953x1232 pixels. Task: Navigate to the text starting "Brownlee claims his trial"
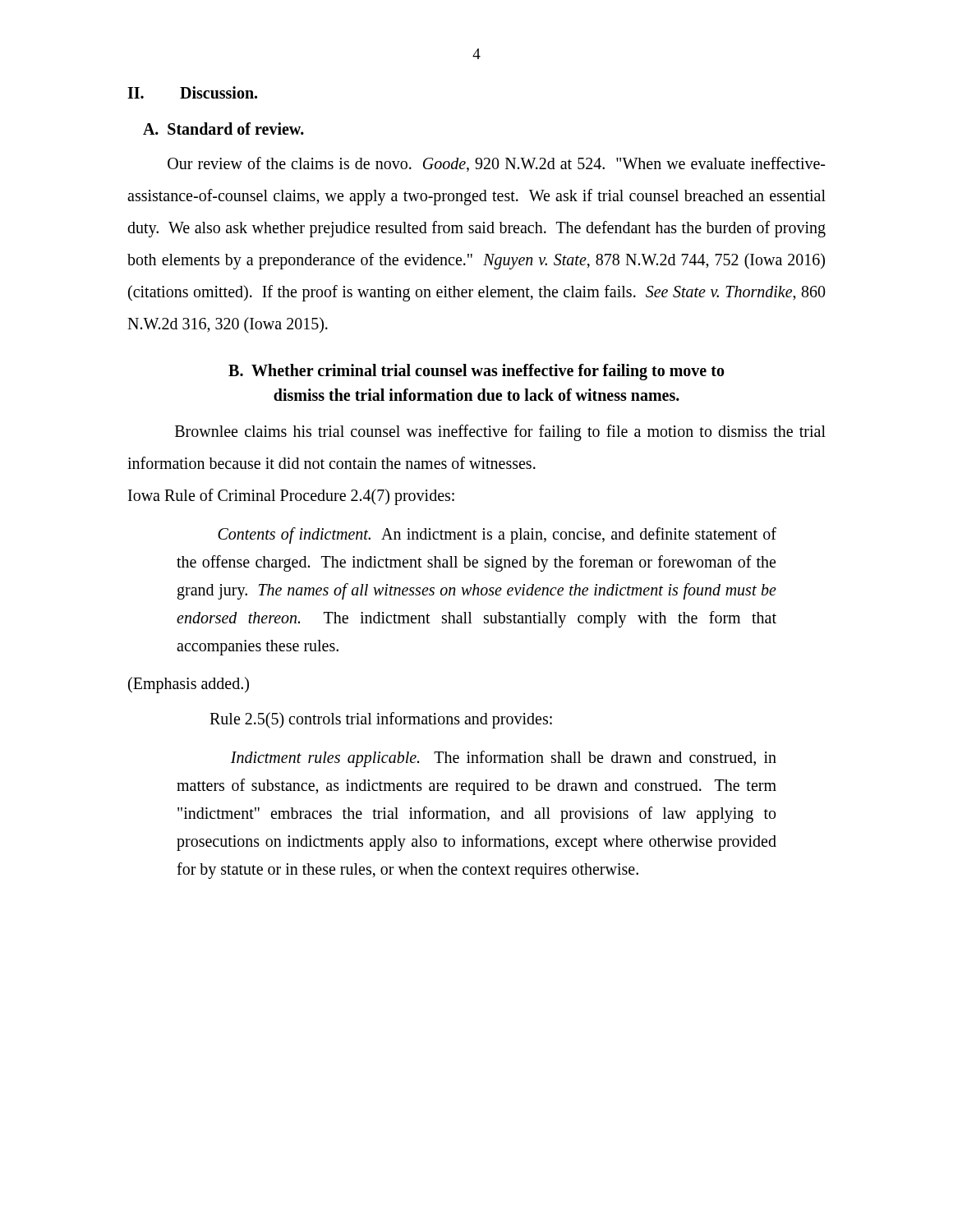point(476,447)
